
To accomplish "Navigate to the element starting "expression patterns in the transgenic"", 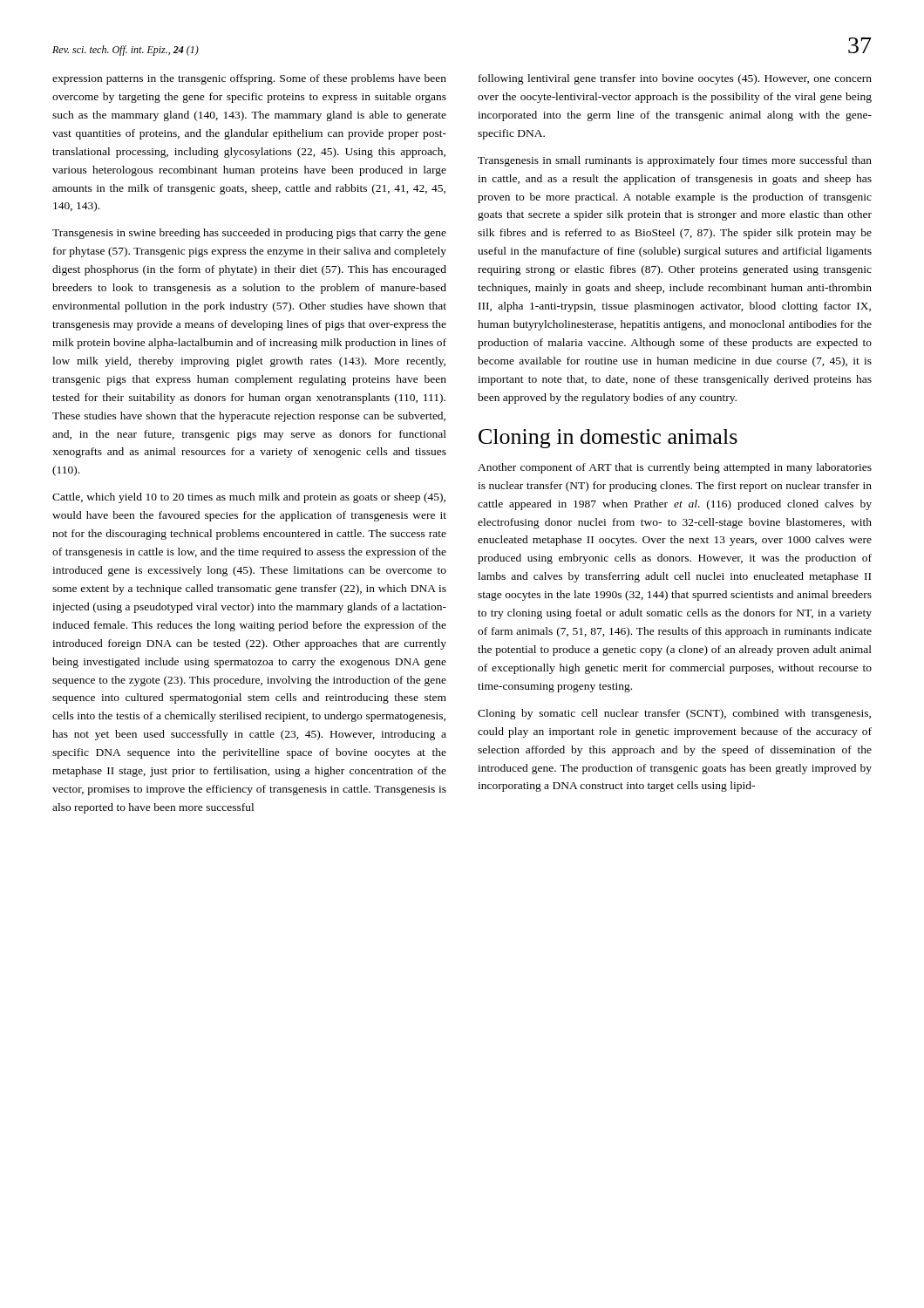I will click(x=249, y=143).
